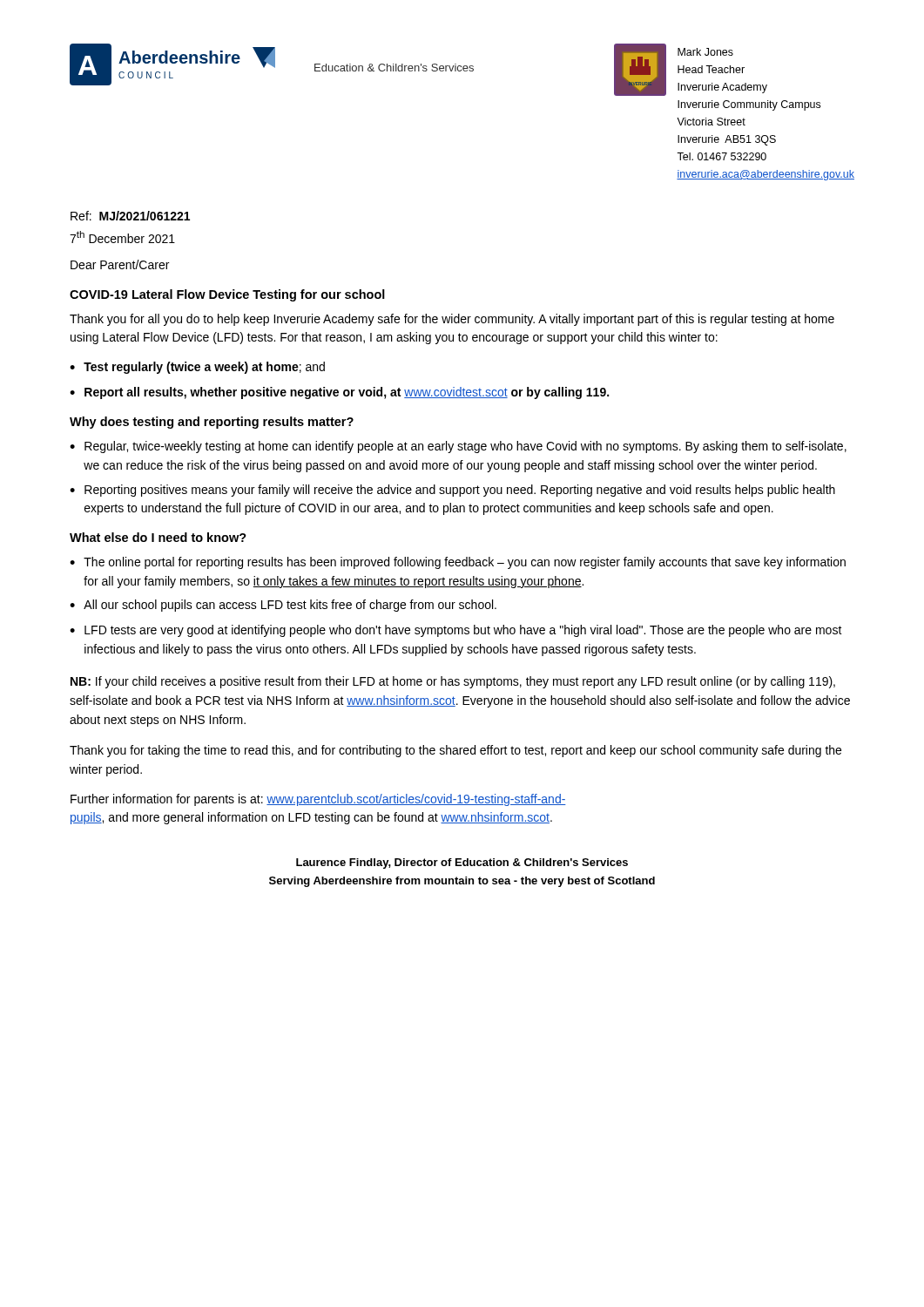Select the element starting "NB: If your"
Screen dimensions: 1307x924
(460, 701)
